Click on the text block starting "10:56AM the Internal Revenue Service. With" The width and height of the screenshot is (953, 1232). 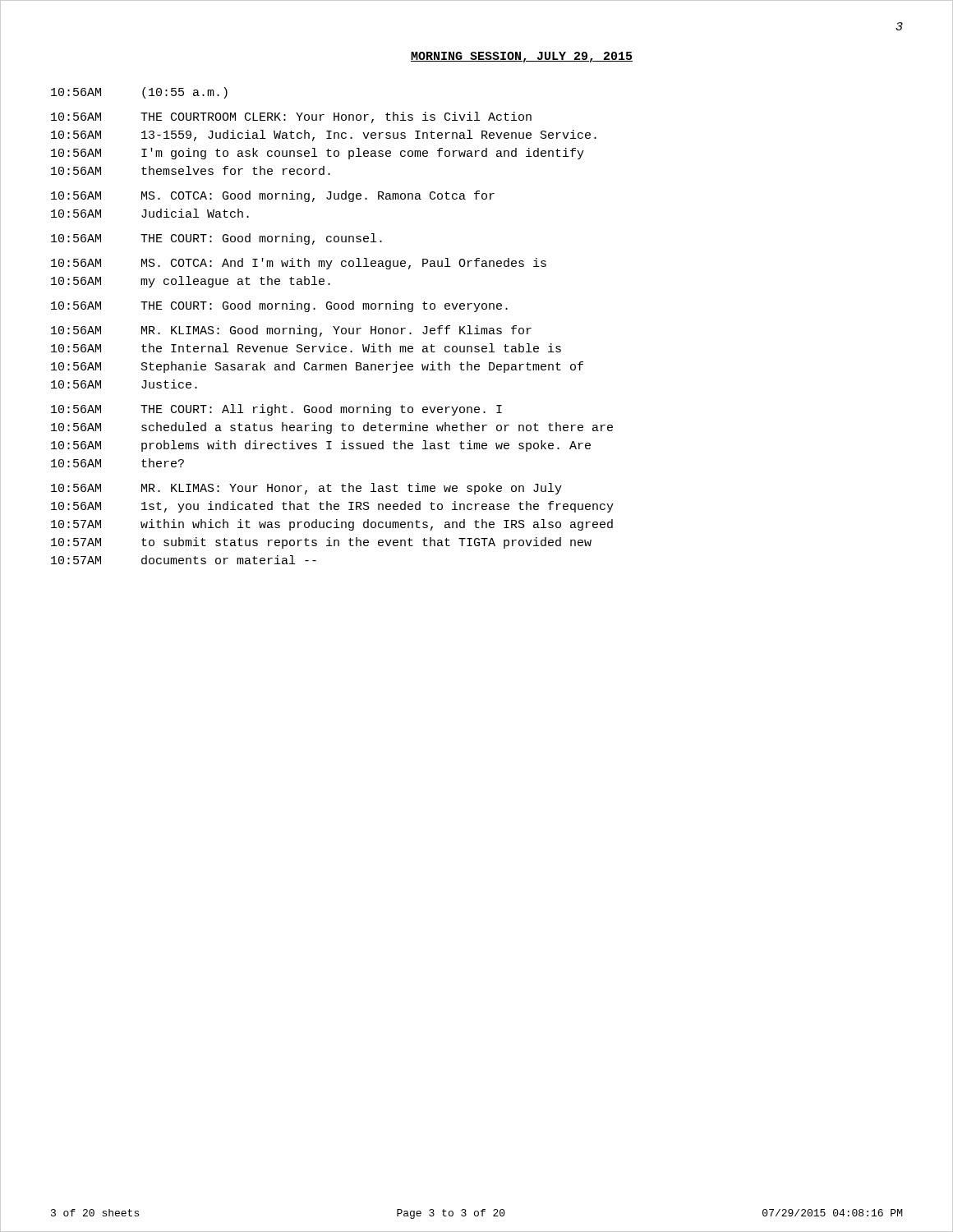coord(476,349)
